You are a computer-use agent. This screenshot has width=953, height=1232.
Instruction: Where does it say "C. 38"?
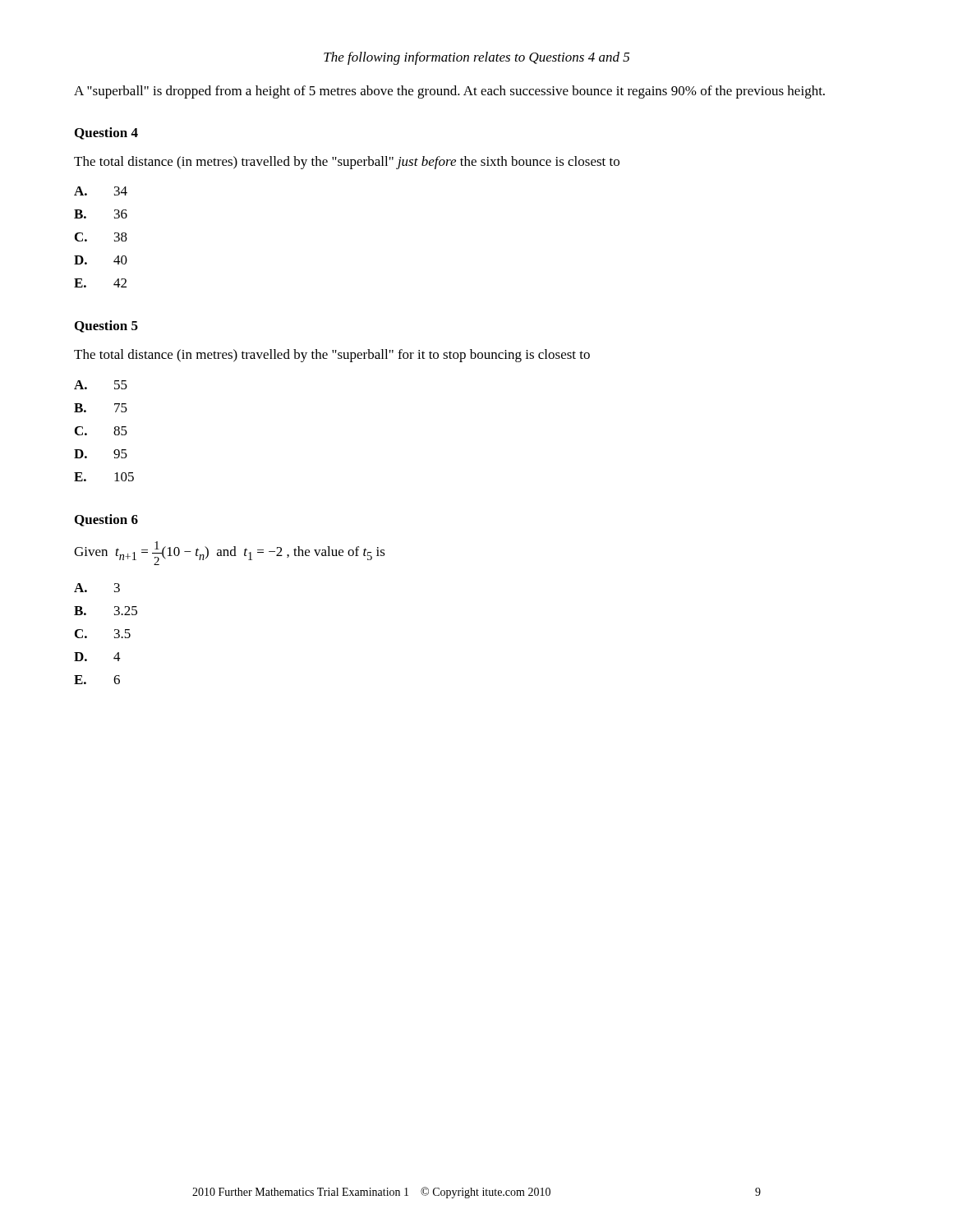124,236
